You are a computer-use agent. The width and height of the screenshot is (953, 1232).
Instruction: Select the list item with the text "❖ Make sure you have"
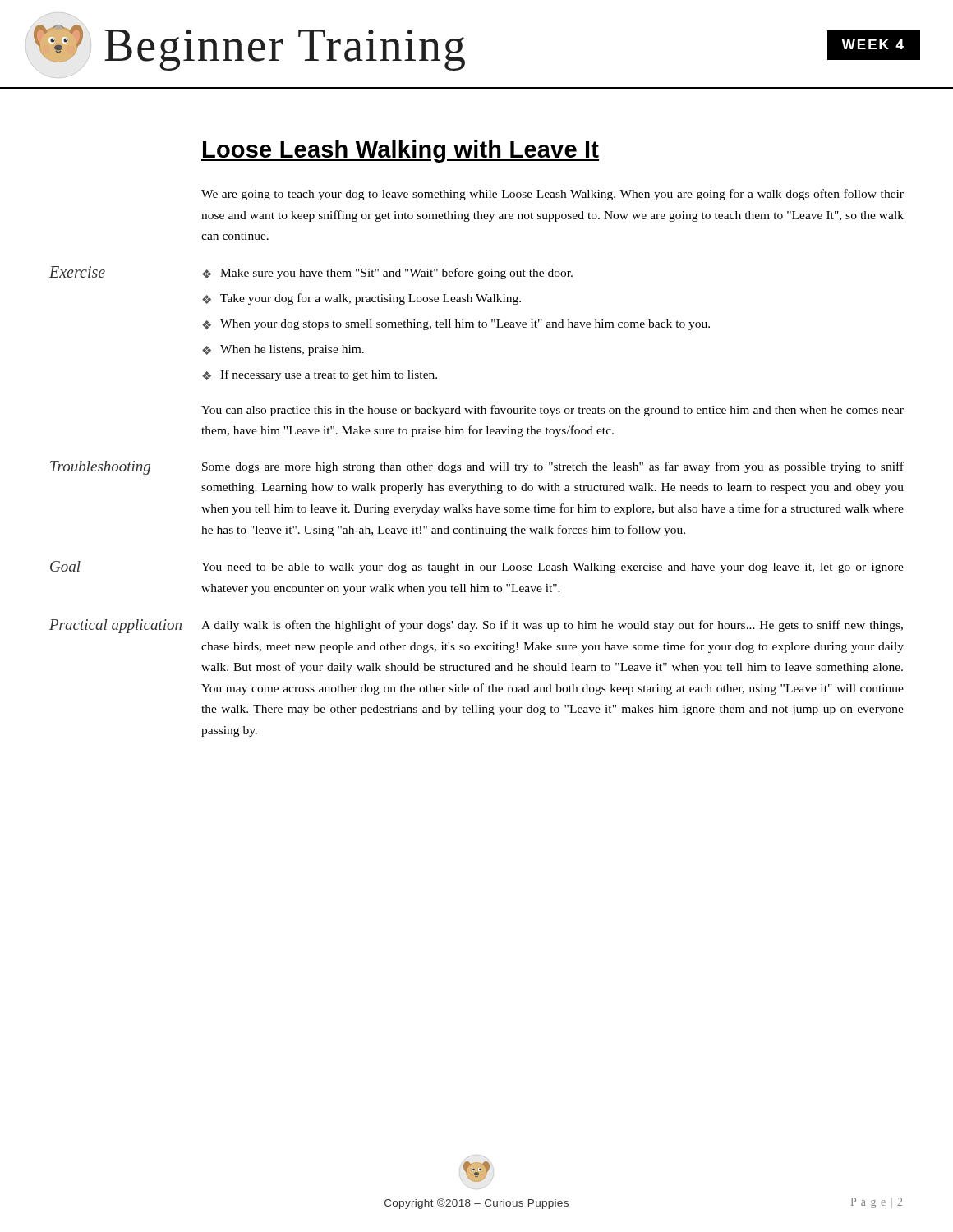(x=387, y=273)
